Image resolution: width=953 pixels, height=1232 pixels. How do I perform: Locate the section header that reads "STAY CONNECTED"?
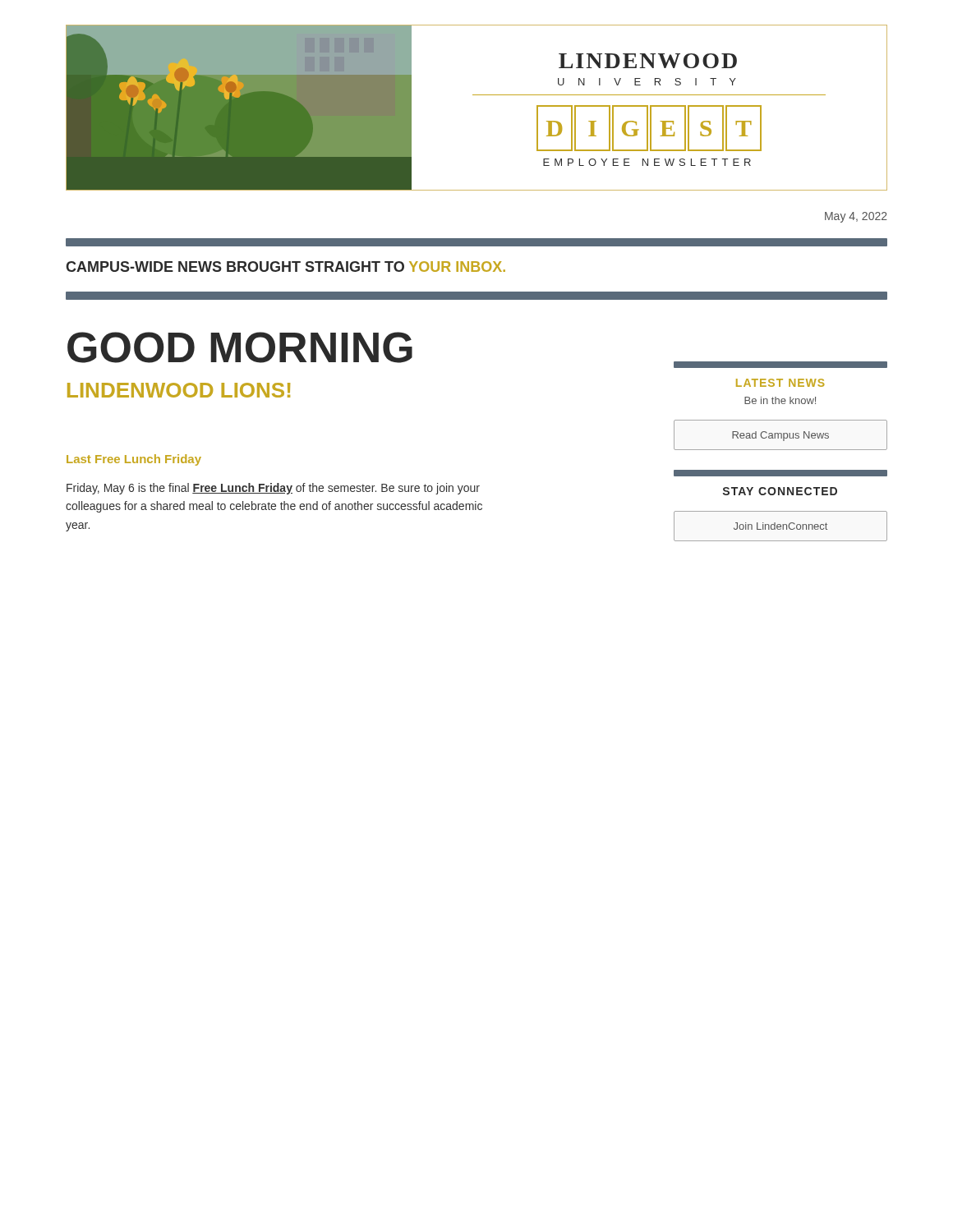[780, 484]
